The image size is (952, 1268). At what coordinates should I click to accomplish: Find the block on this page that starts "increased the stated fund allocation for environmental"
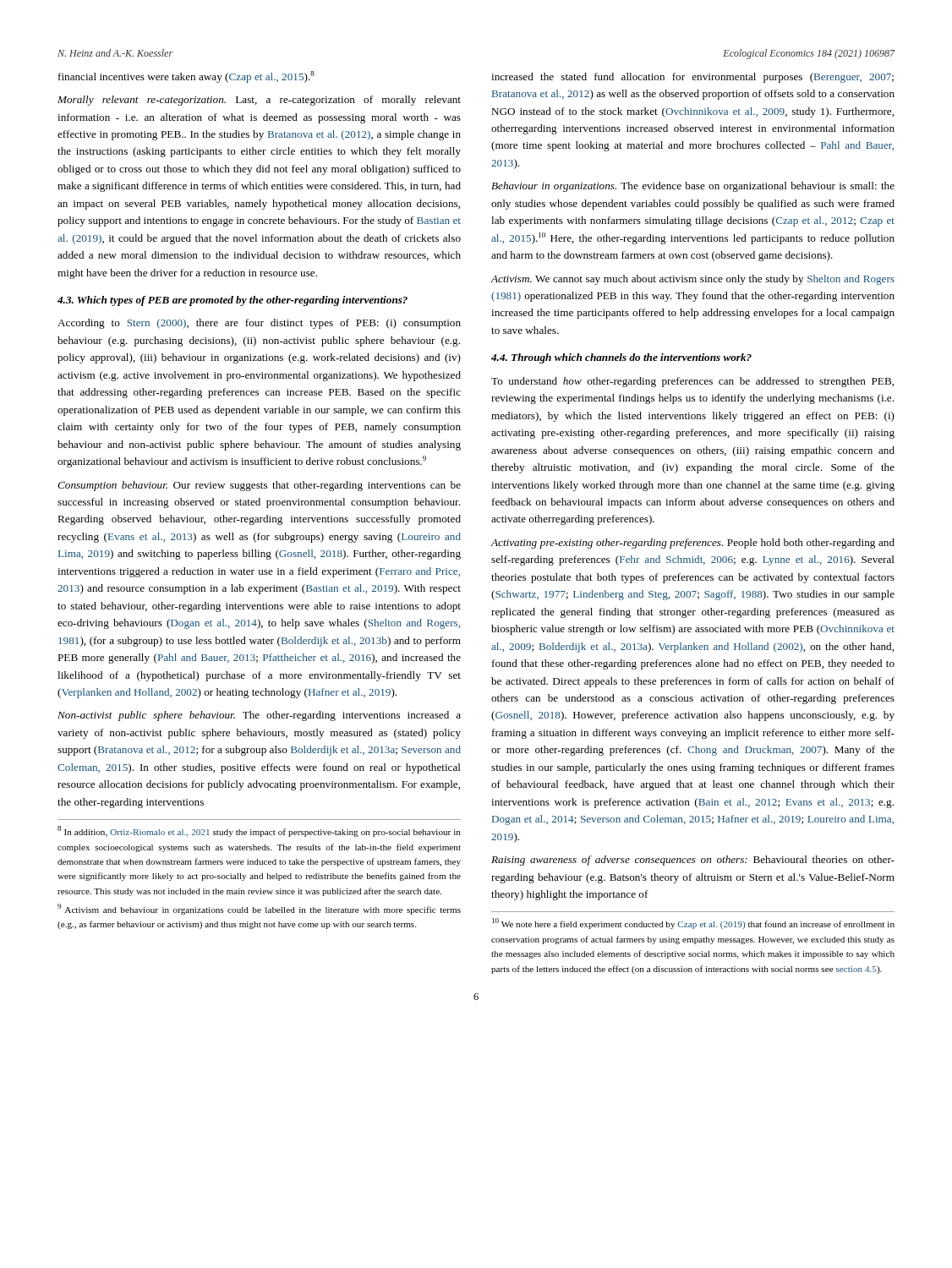pyautogui.click(x=693, y=120)
